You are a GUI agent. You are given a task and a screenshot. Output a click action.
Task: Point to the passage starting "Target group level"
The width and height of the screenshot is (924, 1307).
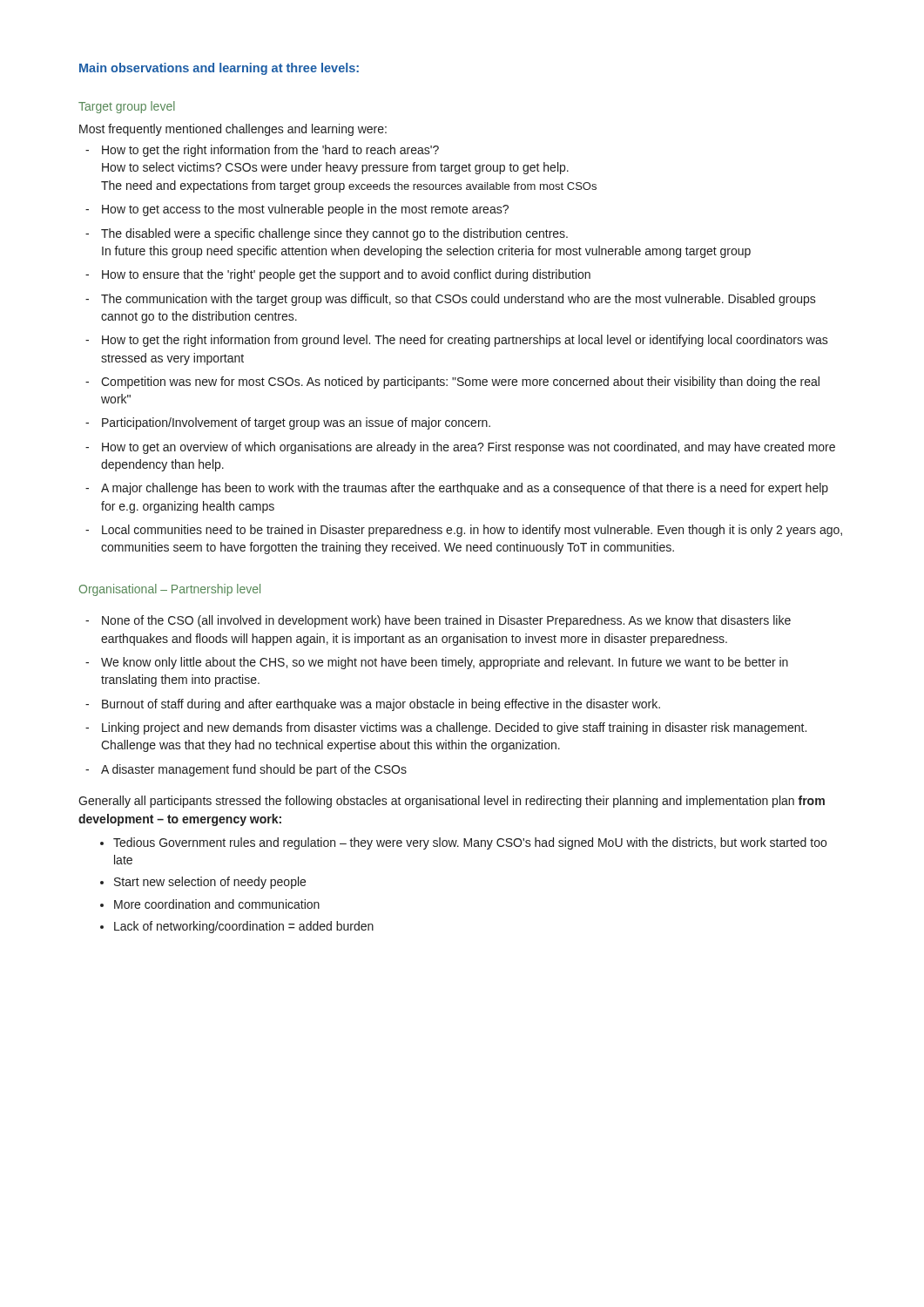(x=127, y=106)
